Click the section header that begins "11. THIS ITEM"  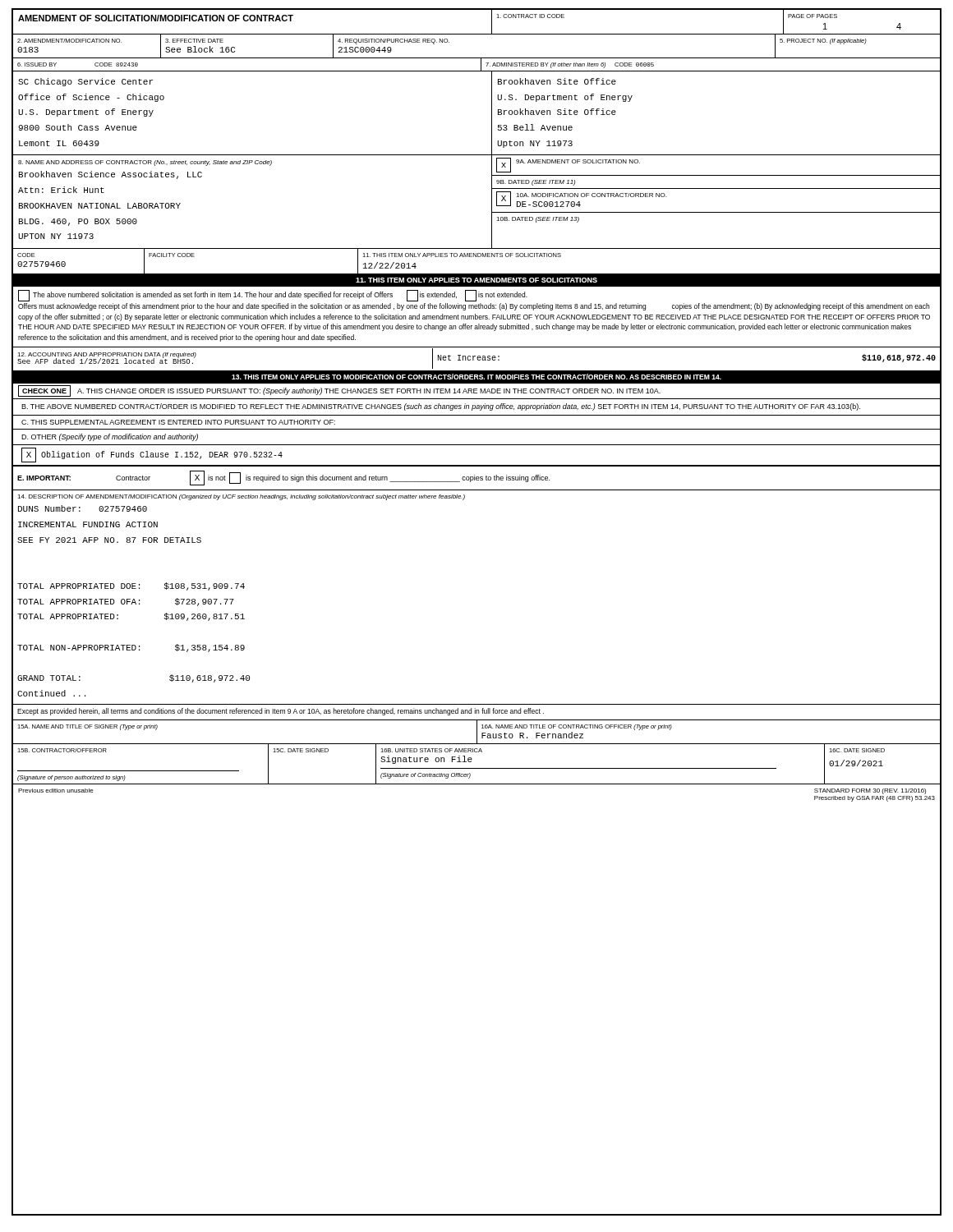tap(476, 280)
